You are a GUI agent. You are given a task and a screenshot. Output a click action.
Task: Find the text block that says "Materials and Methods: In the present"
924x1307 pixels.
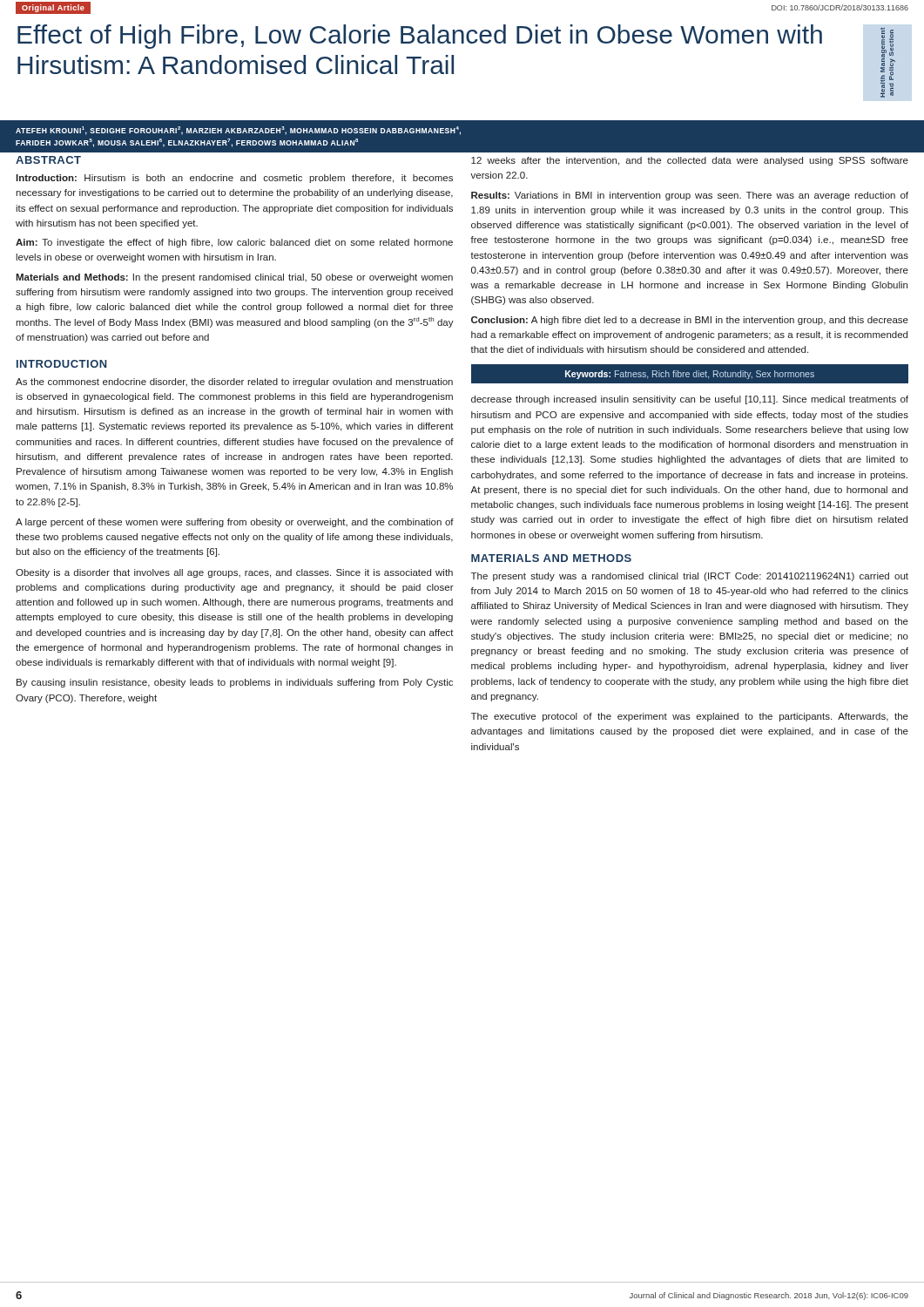click(x=235, y=307)
